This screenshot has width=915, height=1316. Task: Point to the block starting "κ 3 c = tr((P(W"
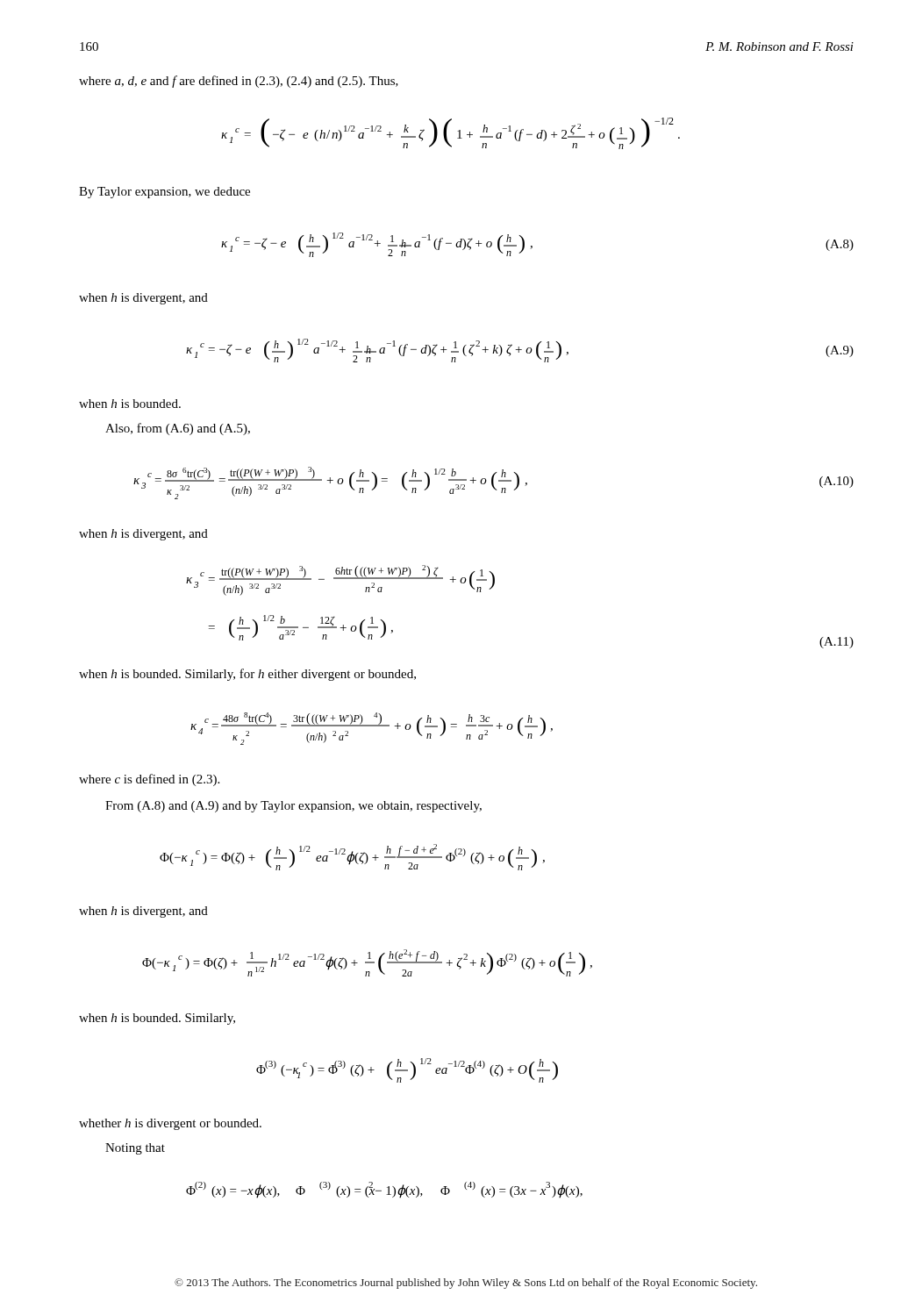(340, 580)
